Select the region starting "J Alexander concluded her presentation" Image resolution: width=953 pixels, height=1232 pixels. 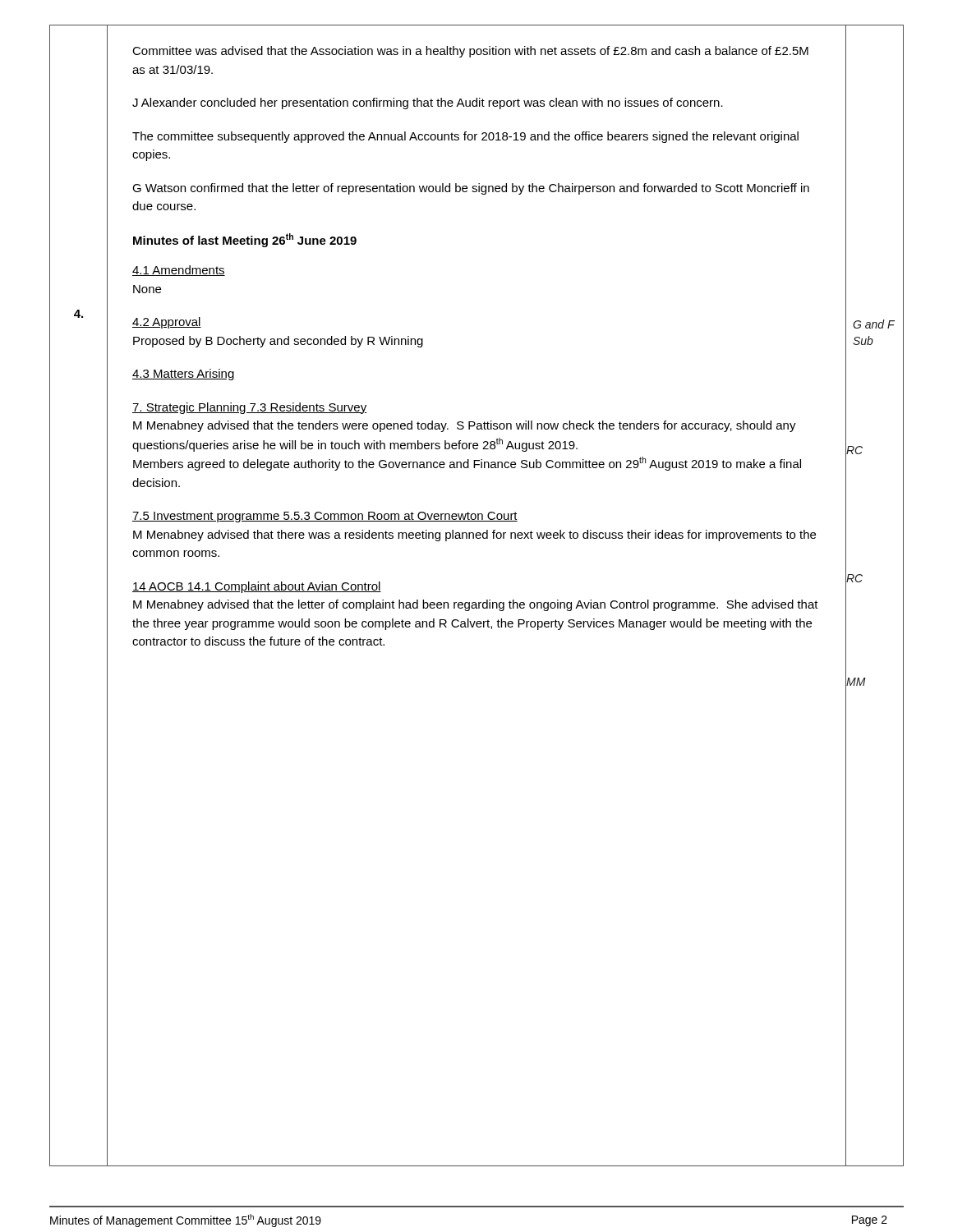(428, 102)
